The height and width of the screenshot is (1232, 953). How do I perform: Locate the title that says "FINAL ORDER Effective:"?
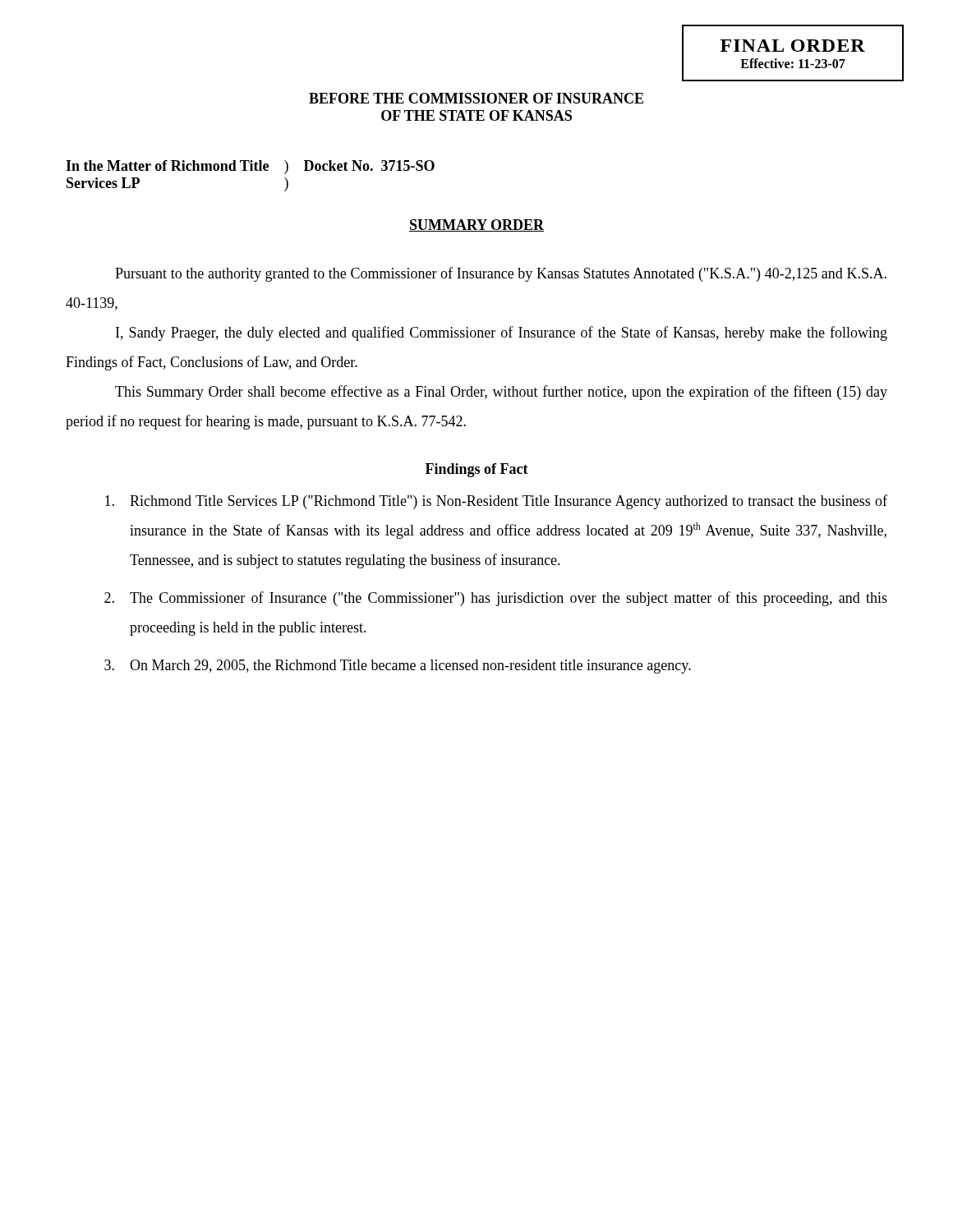(x=793, y=53)
